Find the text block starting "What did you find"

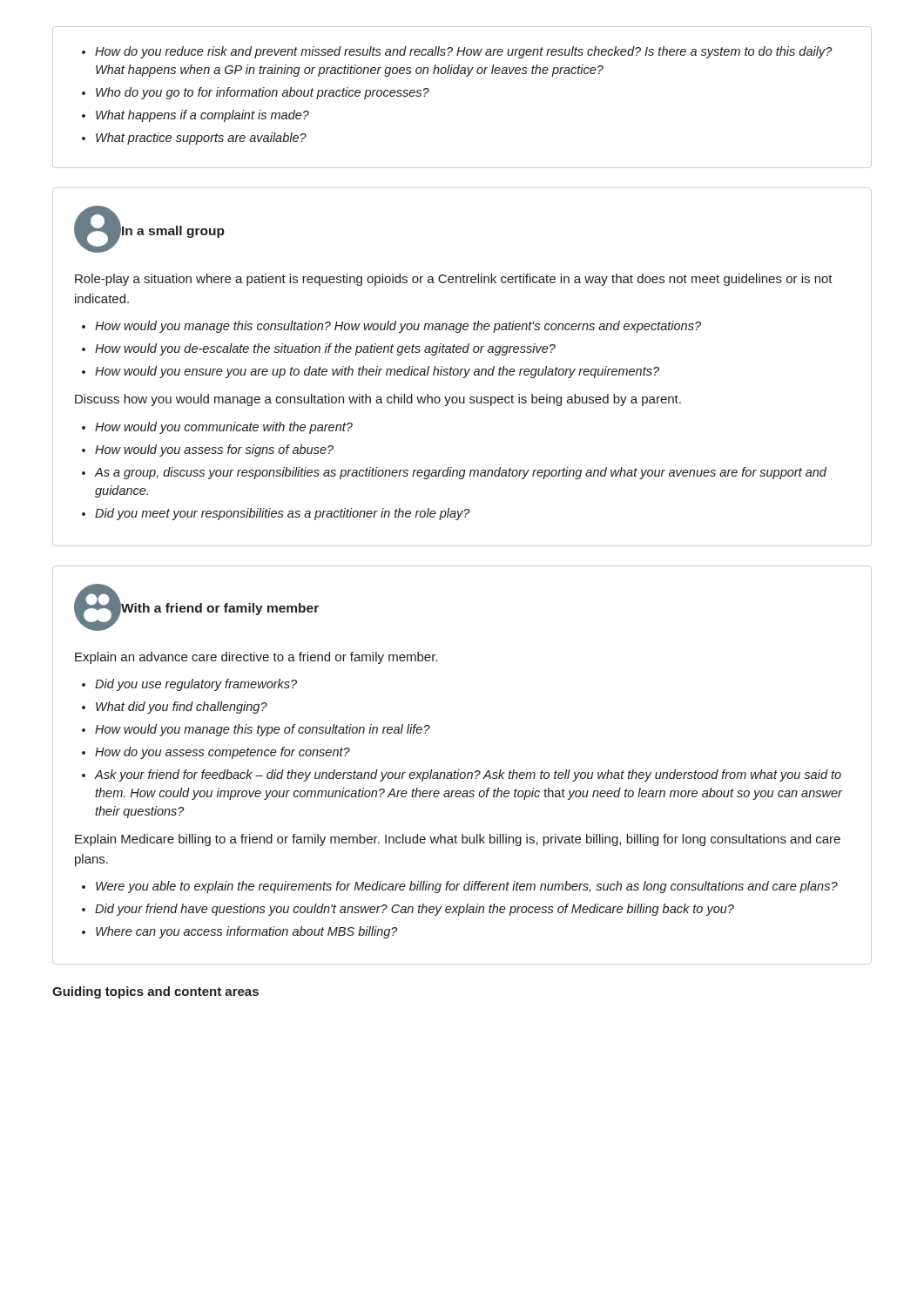(182, 708)
